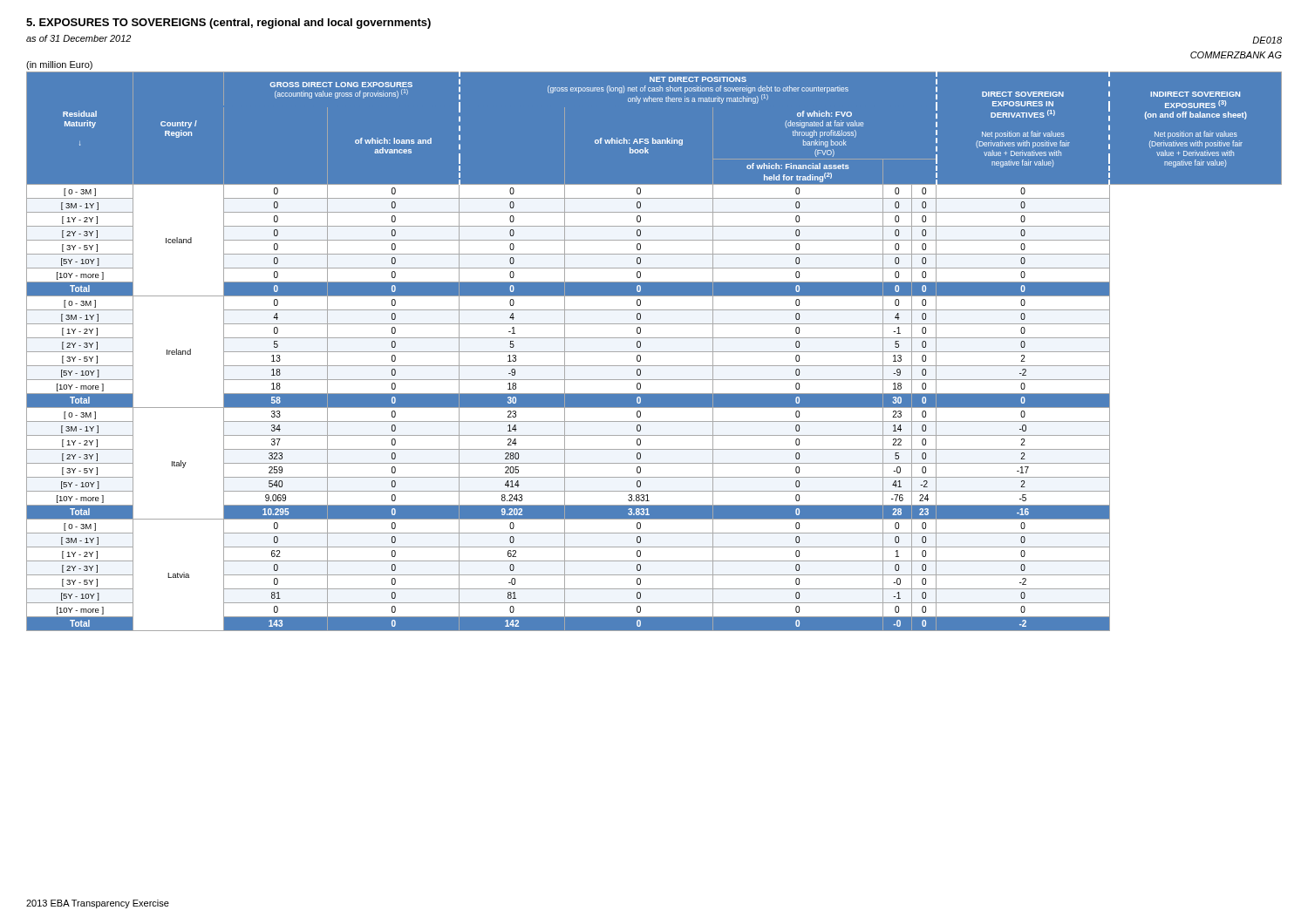Locate the text "as of 31 December 2012"
1308x924 pixels.
(79, 38)
